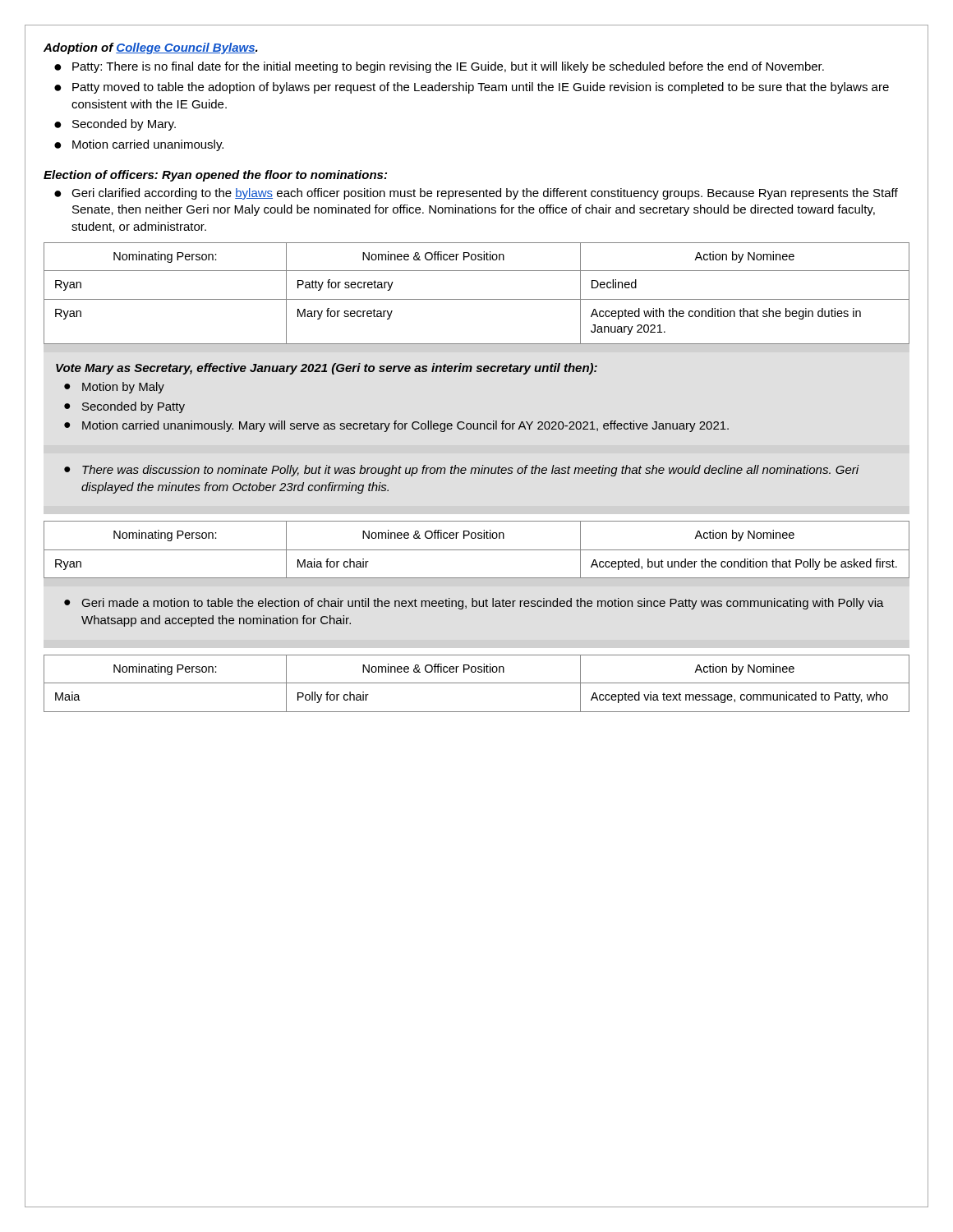Select the list item that says "● Seconded by Patty"
The height and width of the screenshot is (1232, 953).
tap(124, 407)
